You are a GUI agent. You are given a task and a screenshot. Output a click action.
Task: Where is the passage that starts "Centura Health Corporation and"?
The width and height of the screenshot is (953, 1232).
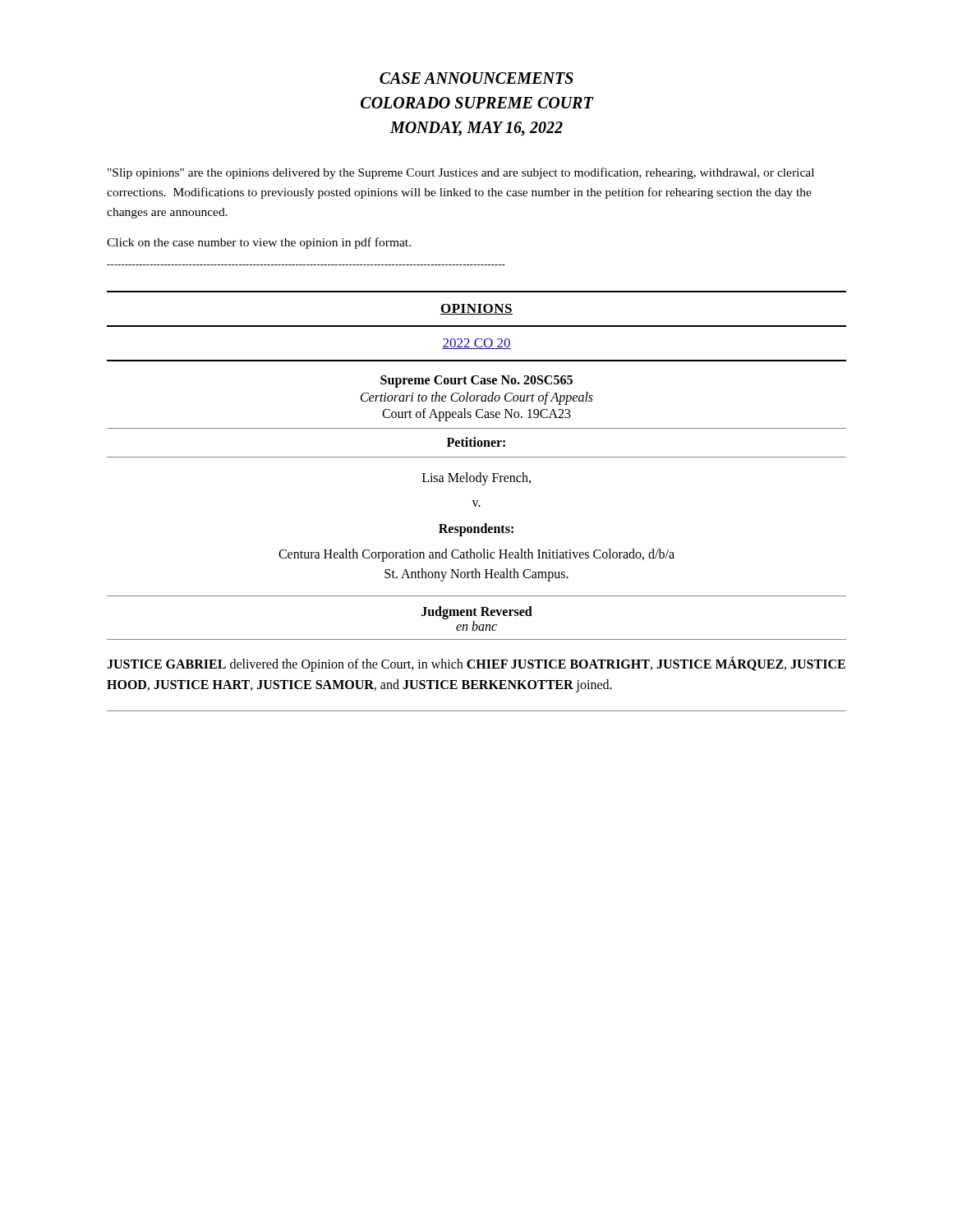pos(476,564)
